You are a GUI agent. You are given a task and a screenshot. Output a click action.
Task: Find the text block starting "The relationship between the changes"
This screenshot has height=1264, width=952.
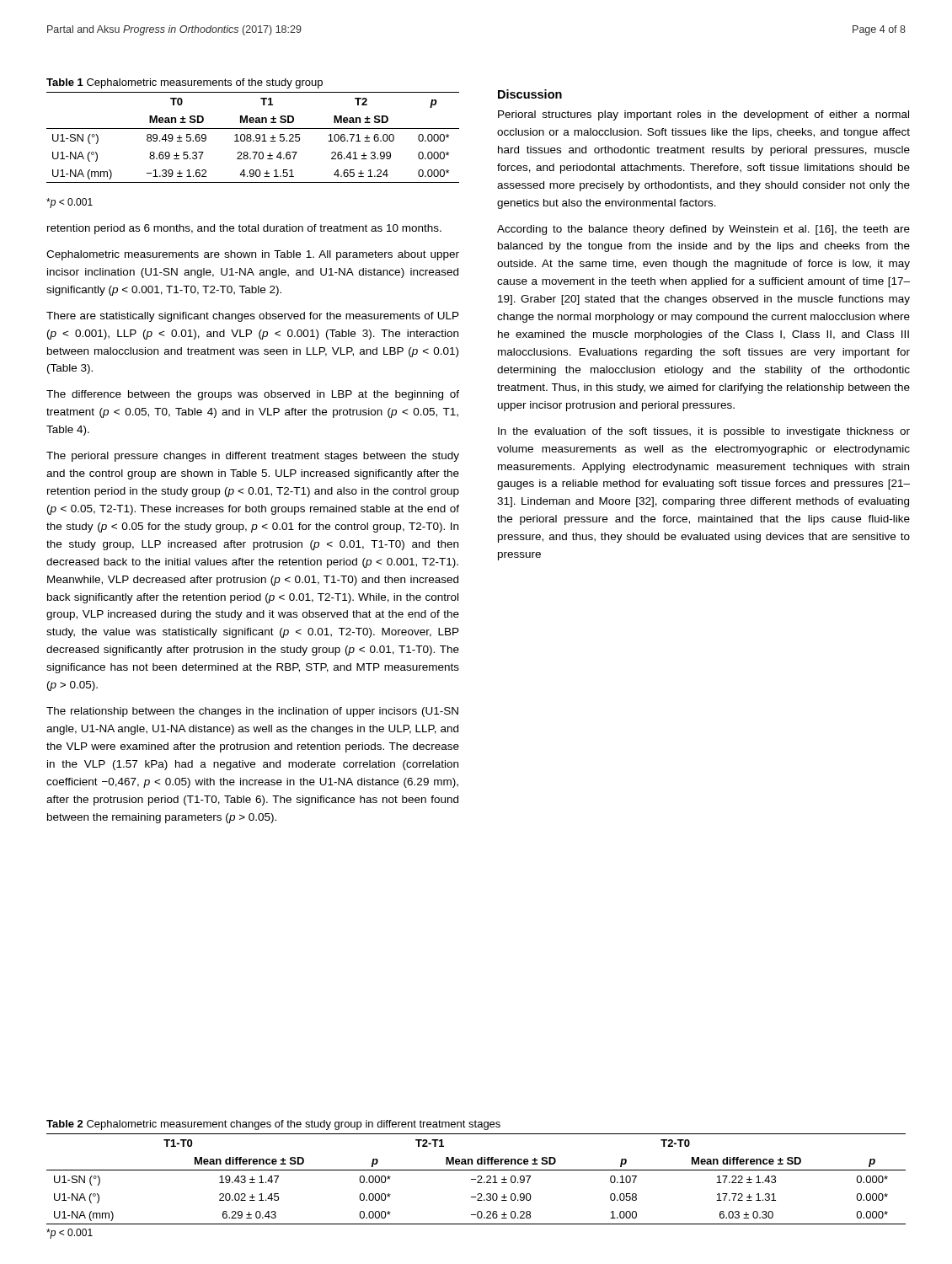(253, 764)
